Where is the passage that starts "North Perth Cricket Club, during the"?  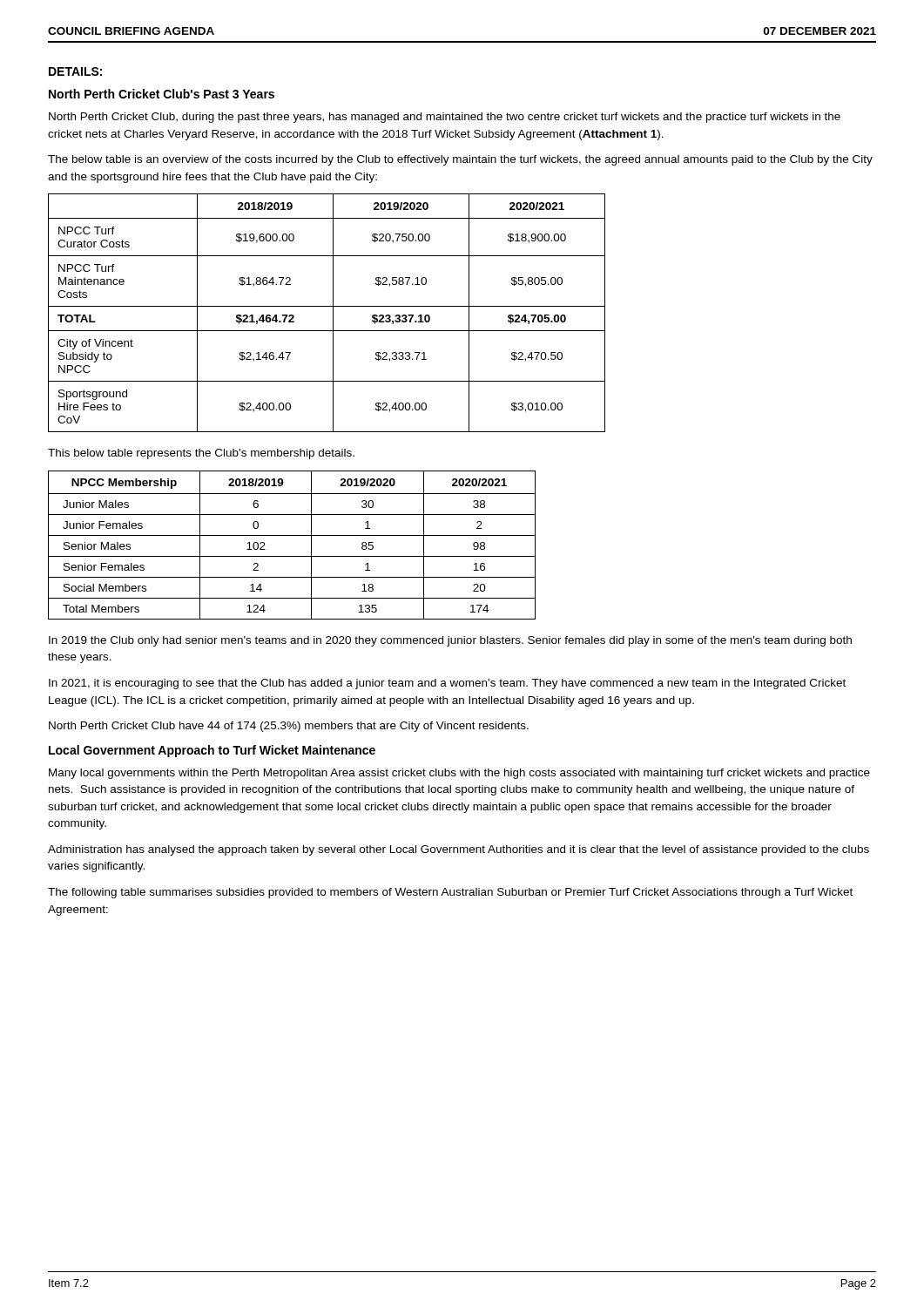[444, 125]
